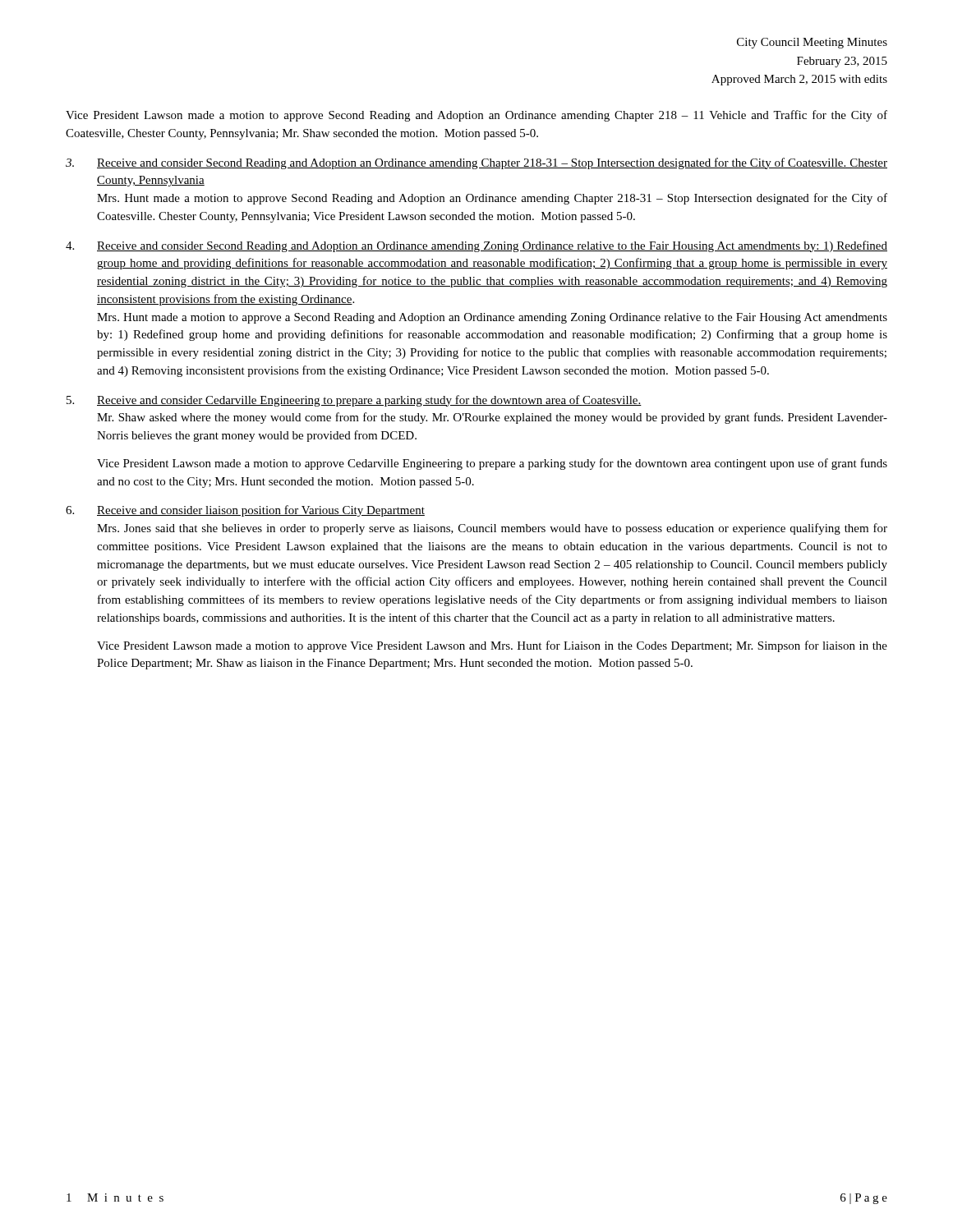
Task: Locate the list item that says "3. Receive and consider Second Reading and"
Action: (x=476, y=190)
